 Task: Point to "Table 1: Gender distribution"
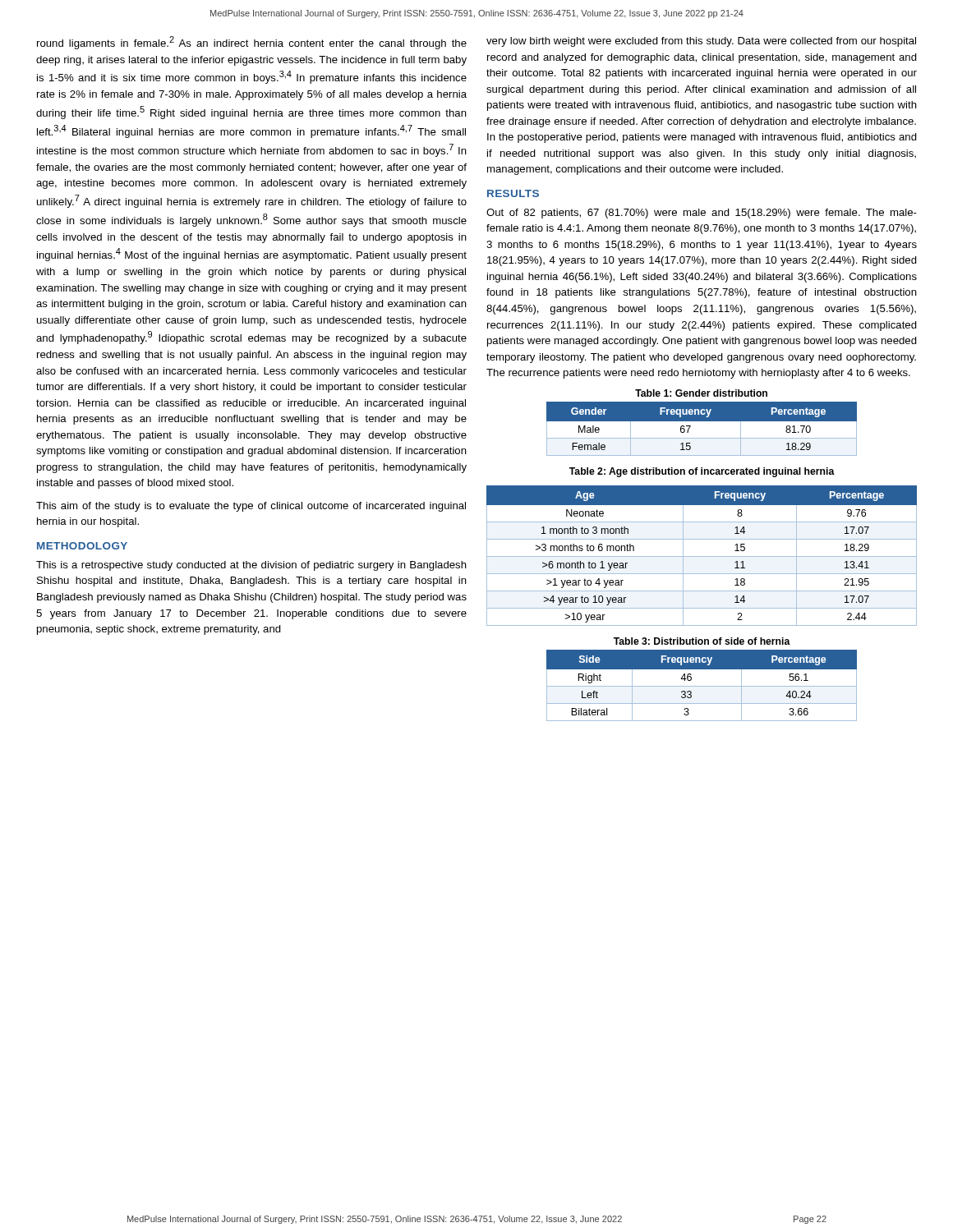[702, 393]
